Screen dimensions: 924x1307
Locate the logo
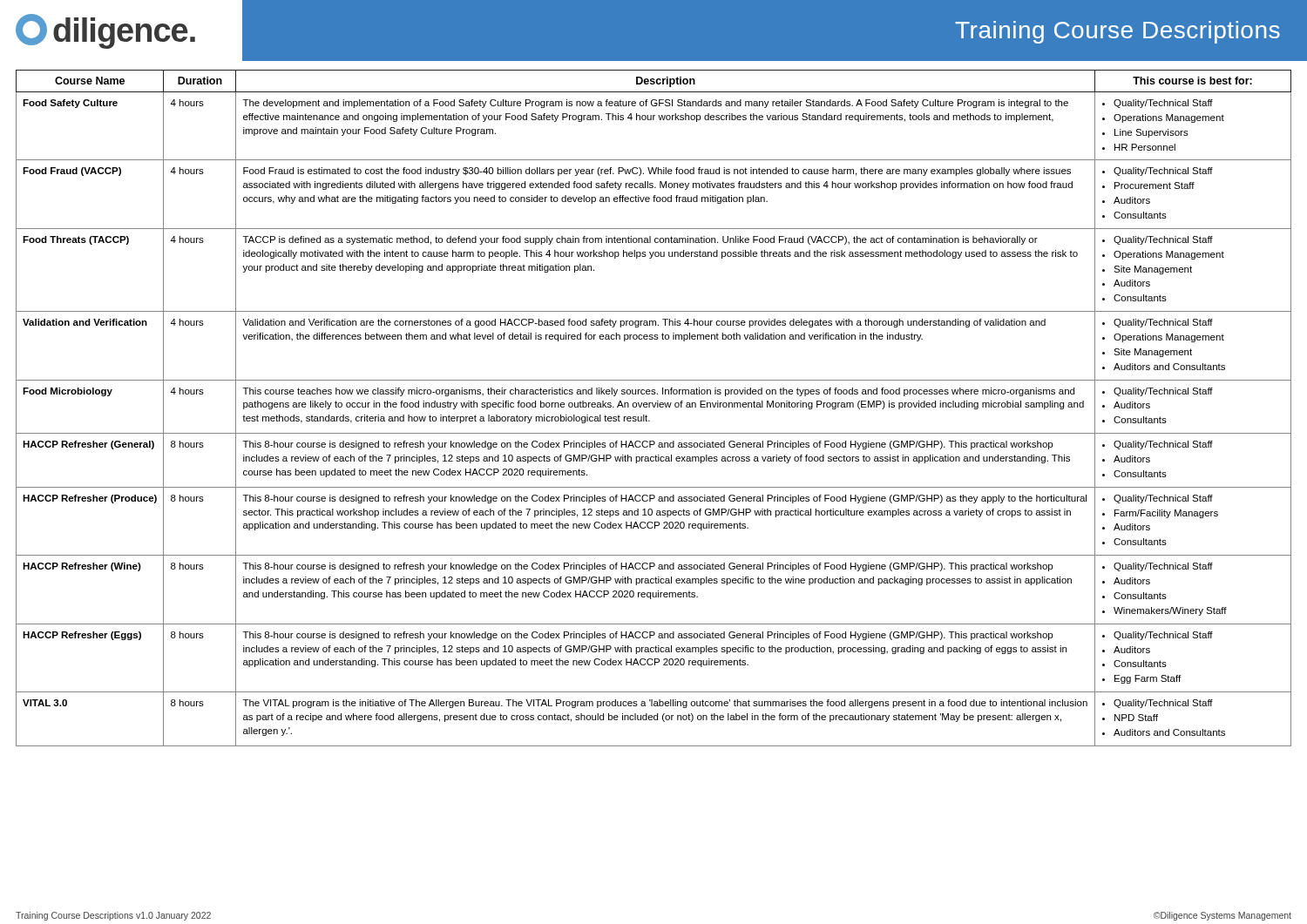pyautogui.click(x=112, y=30)
